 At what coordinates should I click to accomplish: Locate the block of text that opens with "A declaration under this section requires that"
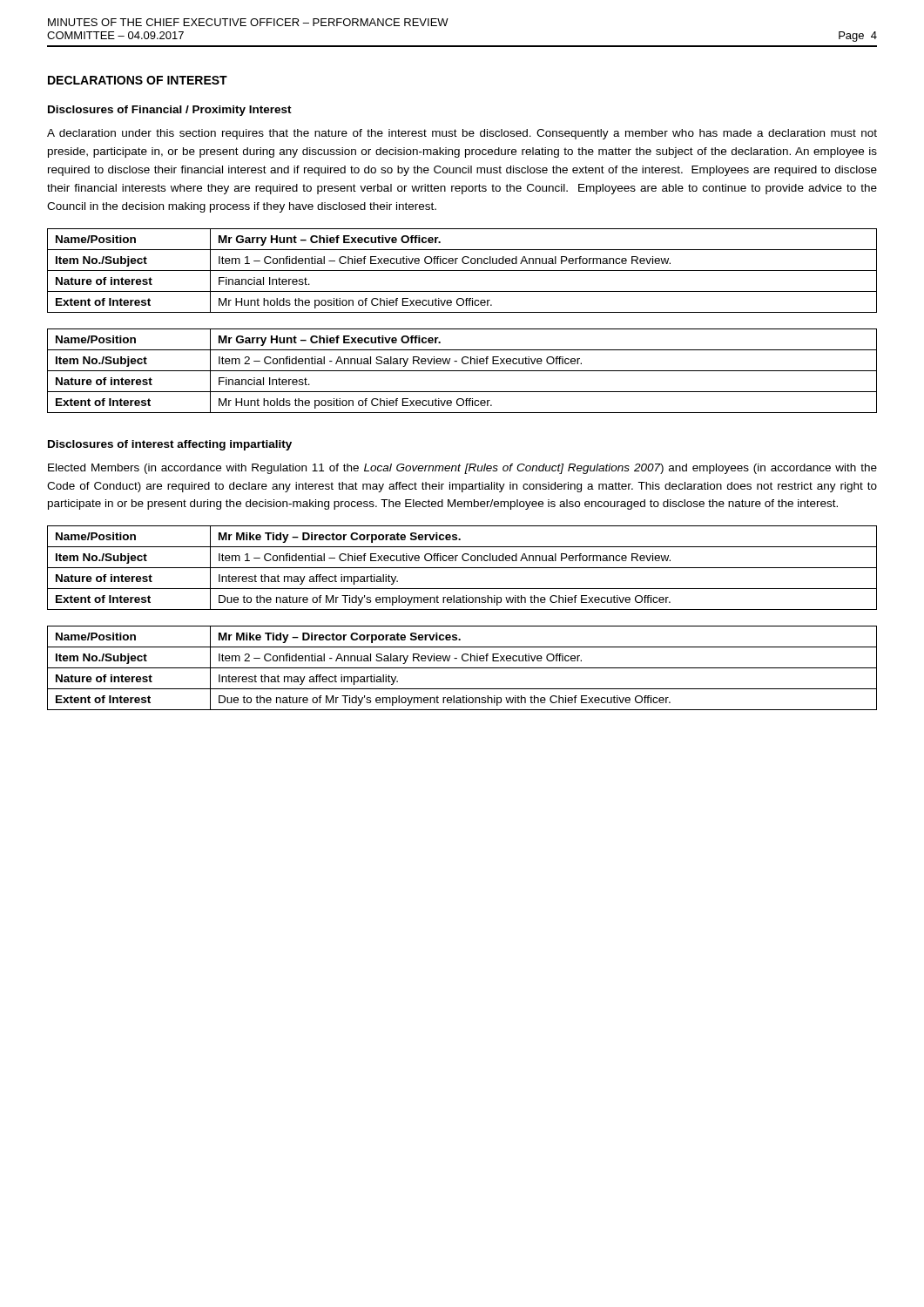click(x=462, y=169)
